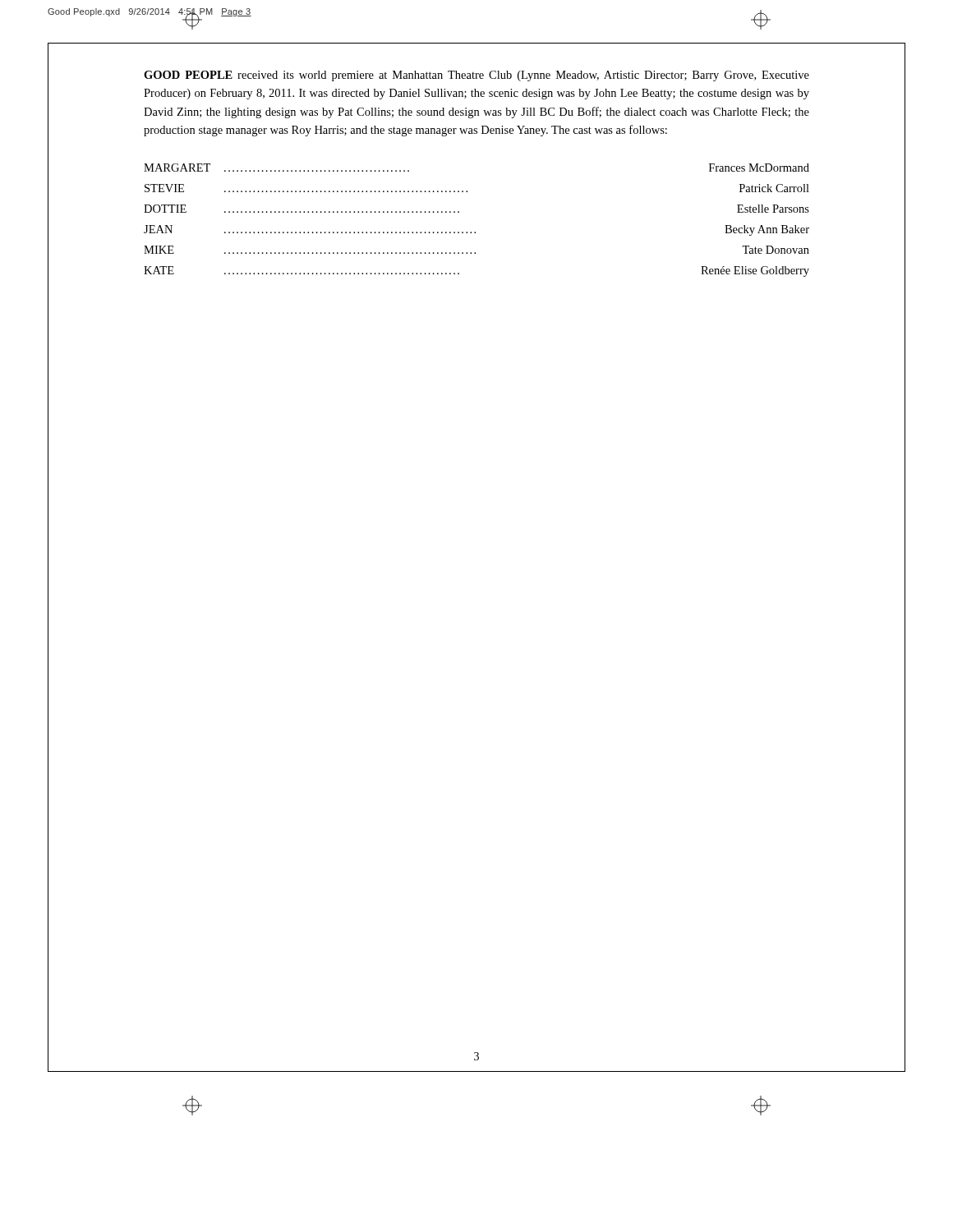Locate the list item that reads "STEVIE ........................................................... Patrick Carroll"
953x1232 pixels.
point(476,188)
